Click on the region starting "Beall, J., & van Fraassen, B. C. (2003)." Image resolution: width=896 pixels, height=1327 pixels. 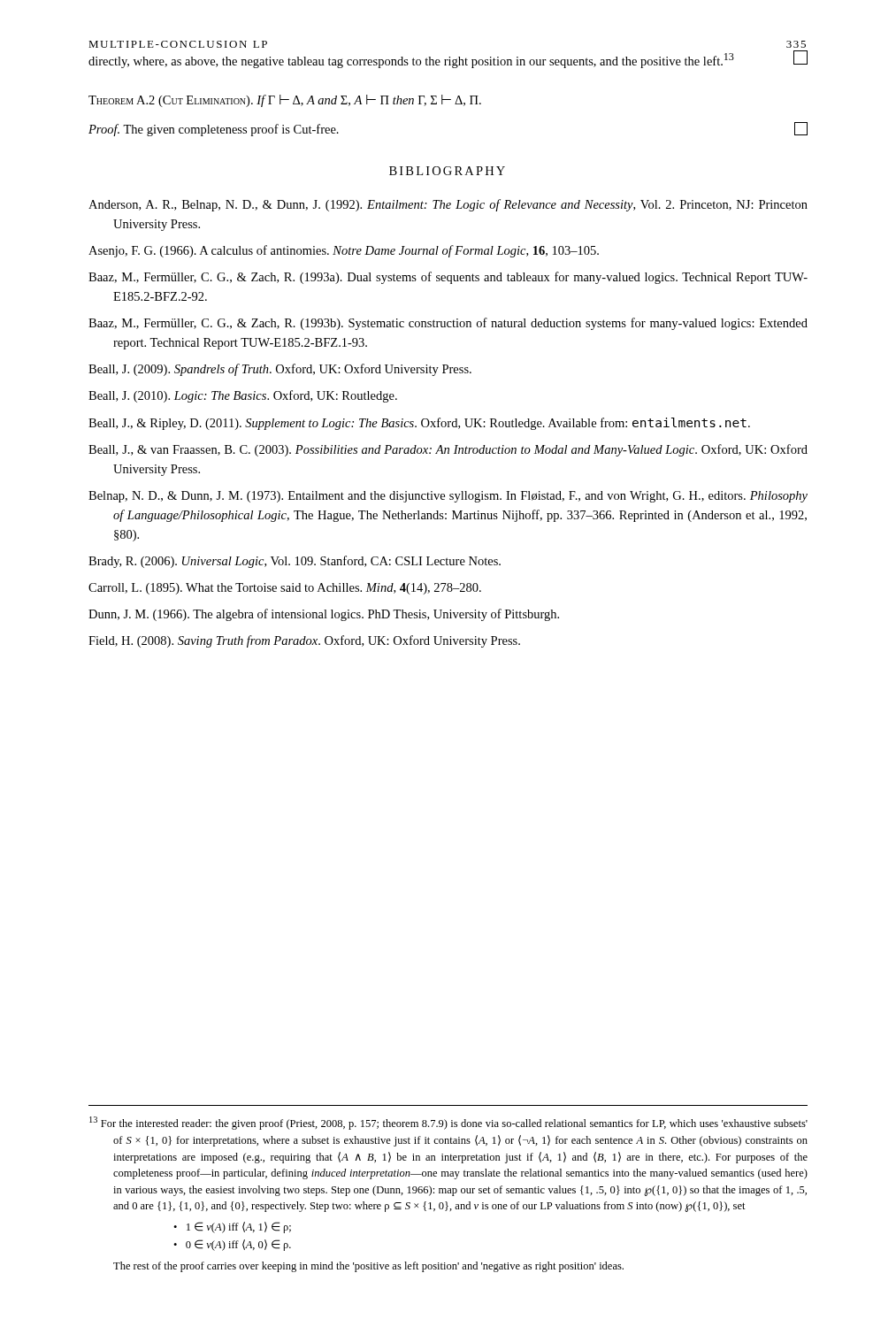coord(448,459)
